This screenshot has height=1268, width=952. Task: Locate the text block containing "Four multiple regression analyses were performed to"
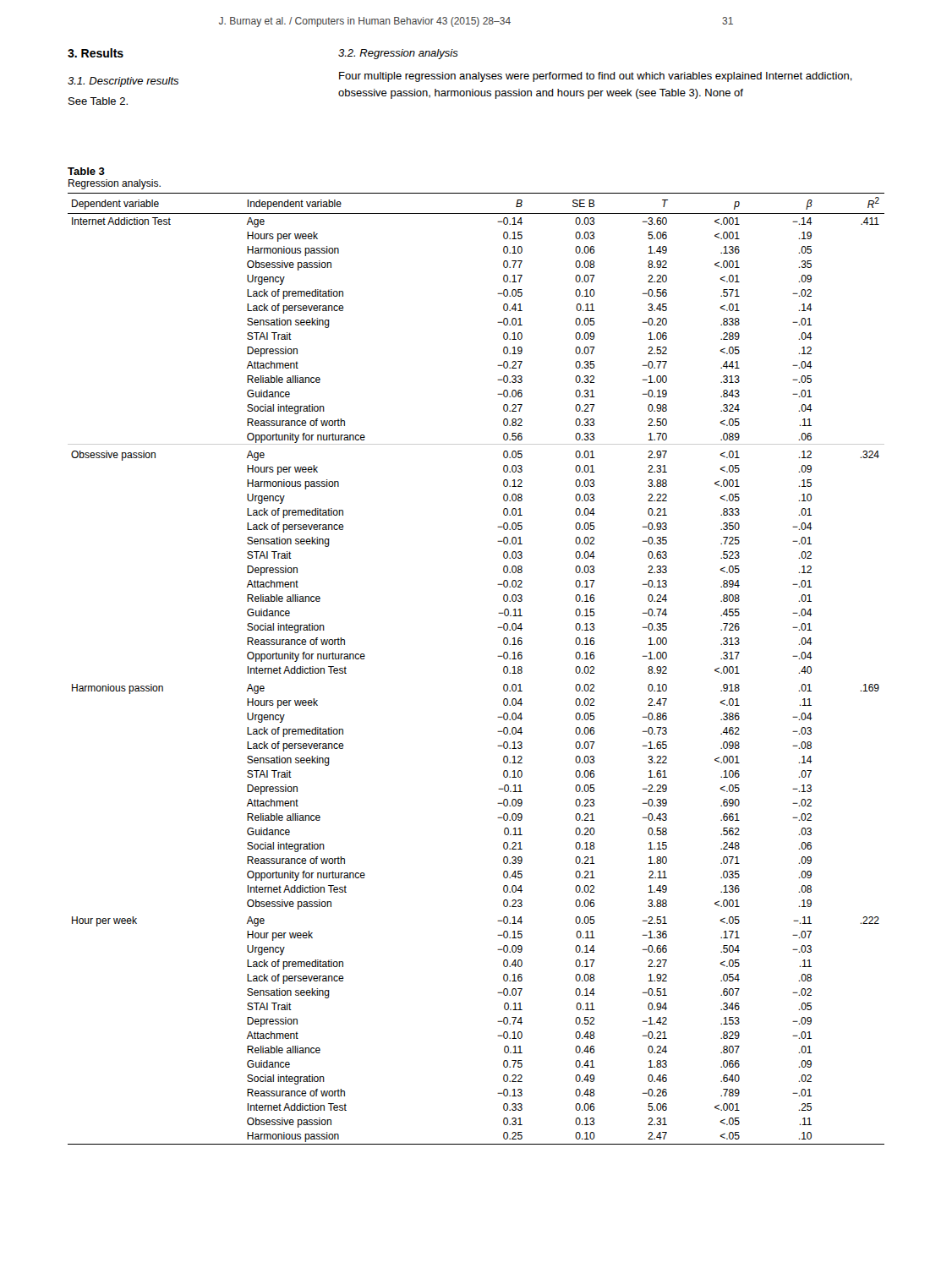[x=595, y=84]
